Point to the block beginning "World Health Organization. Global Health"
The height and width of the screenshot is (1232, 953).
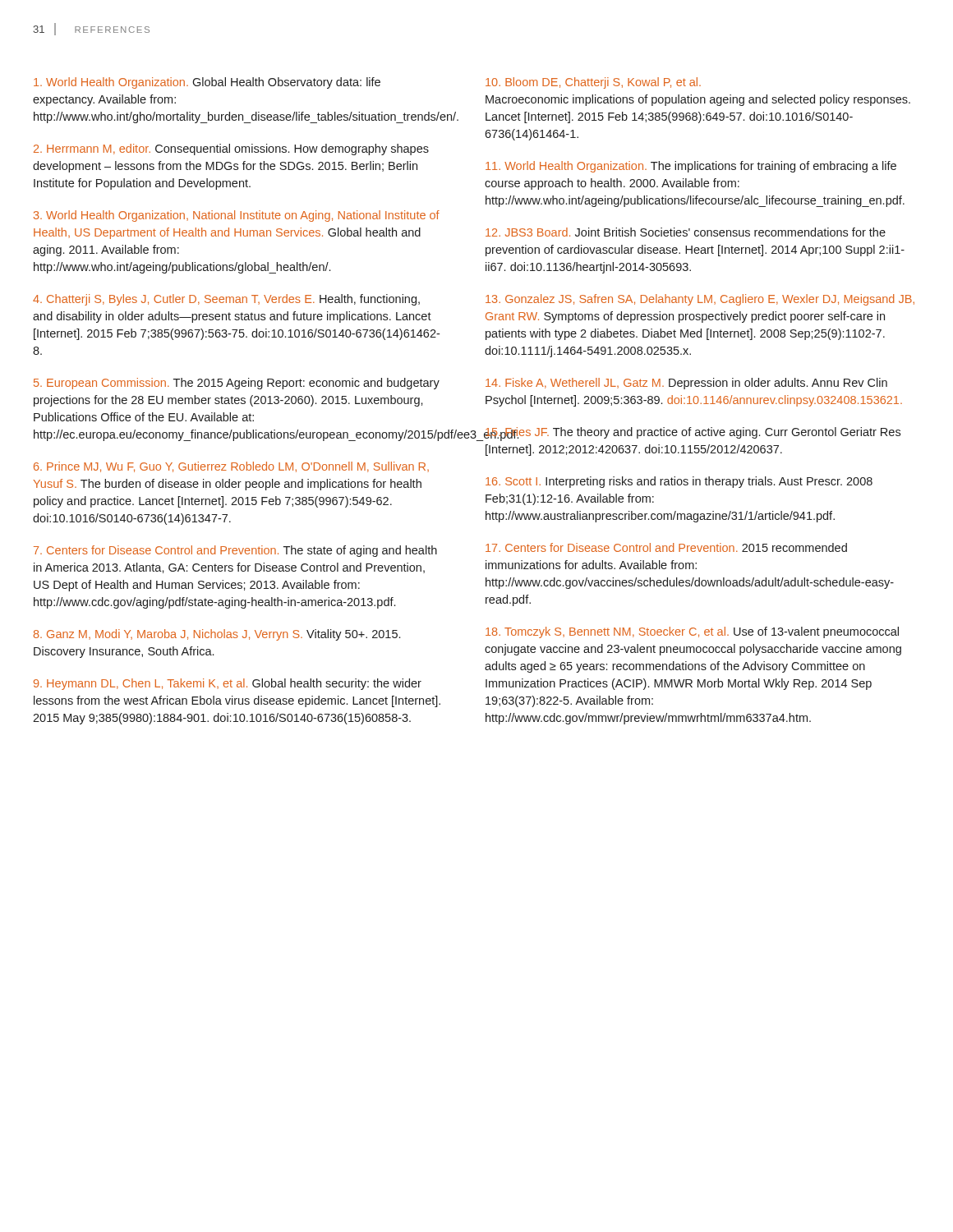(207, 83)
